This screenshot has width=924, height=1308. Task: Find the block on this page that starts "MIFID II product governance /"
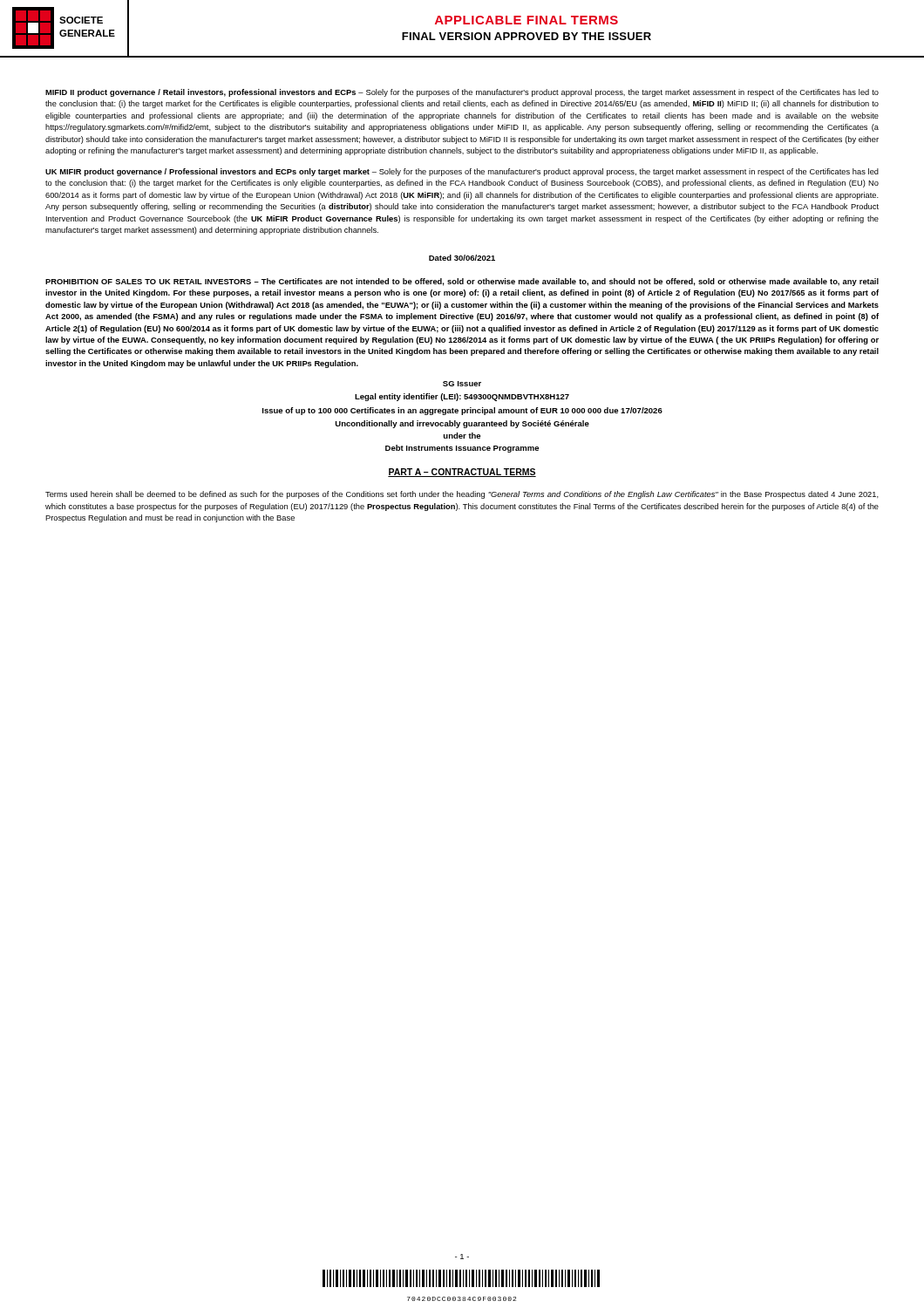click(x=462, y=122)
